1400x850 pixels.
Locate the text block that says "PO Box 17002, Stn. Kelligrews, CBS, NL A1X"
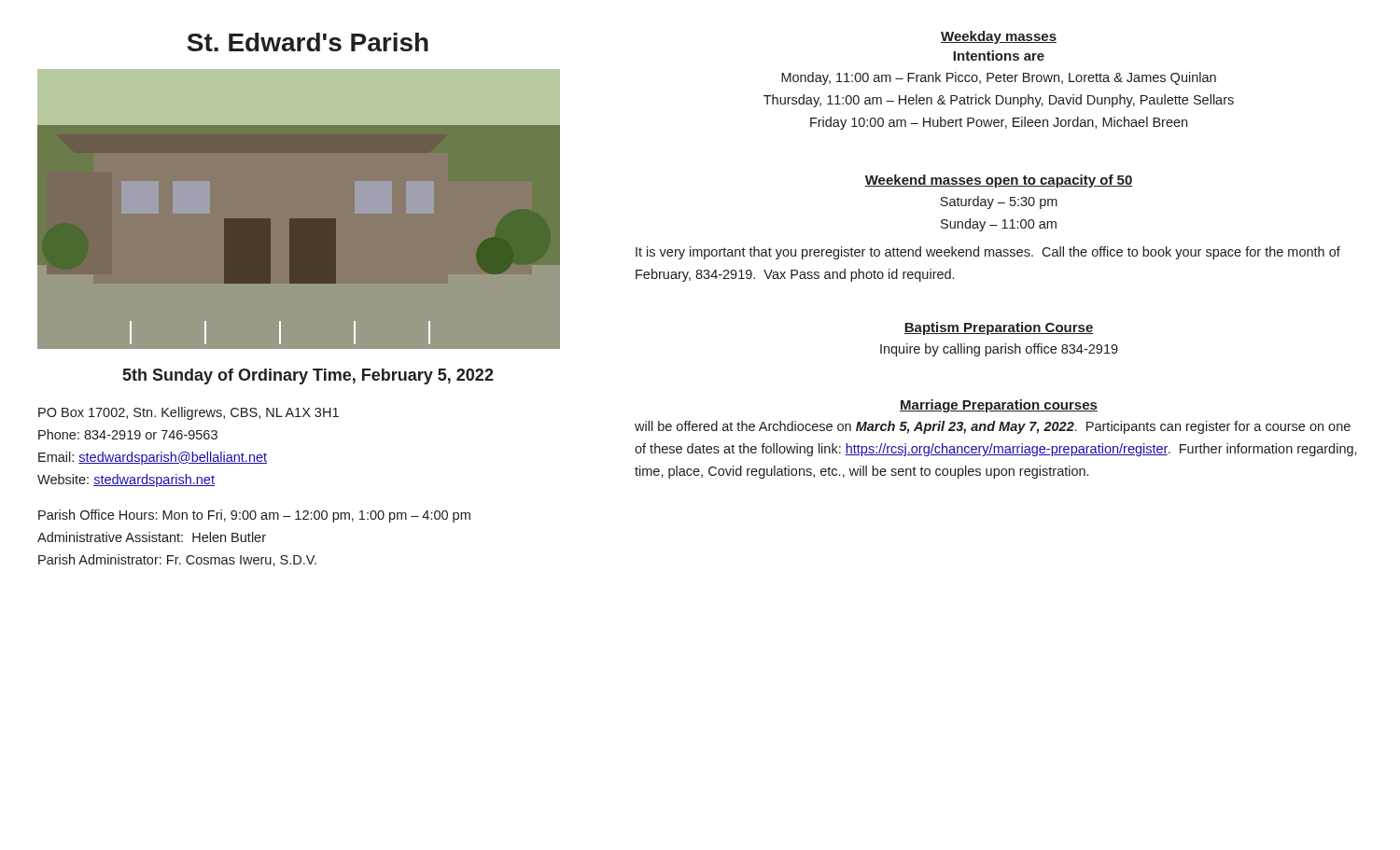pyautogui.click(x=188, y=446)
